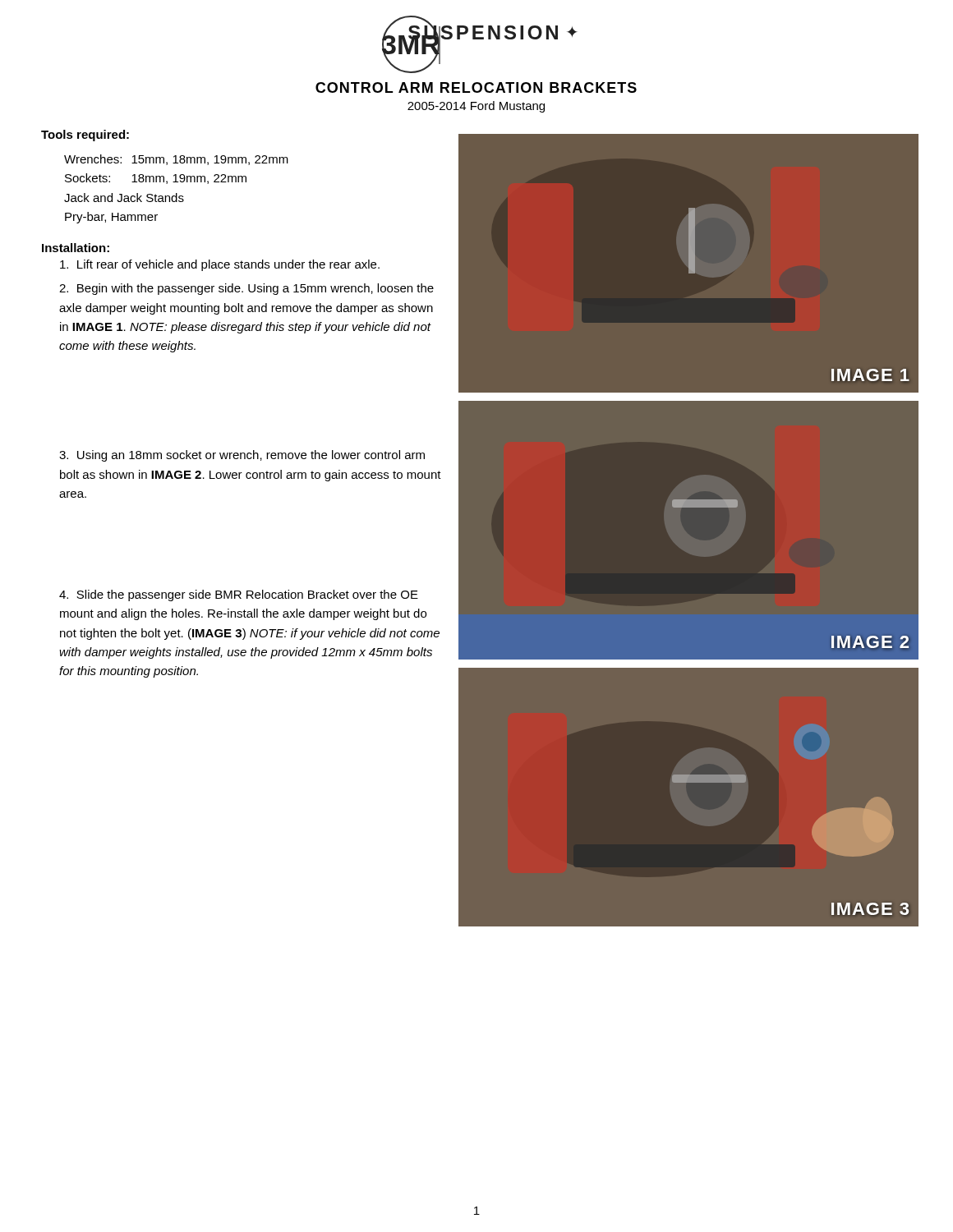Image resolution: width=953 pixels, height=1232 pixels.
Task: Locate the passage starting "2. Begin with"
Action: 247,317
